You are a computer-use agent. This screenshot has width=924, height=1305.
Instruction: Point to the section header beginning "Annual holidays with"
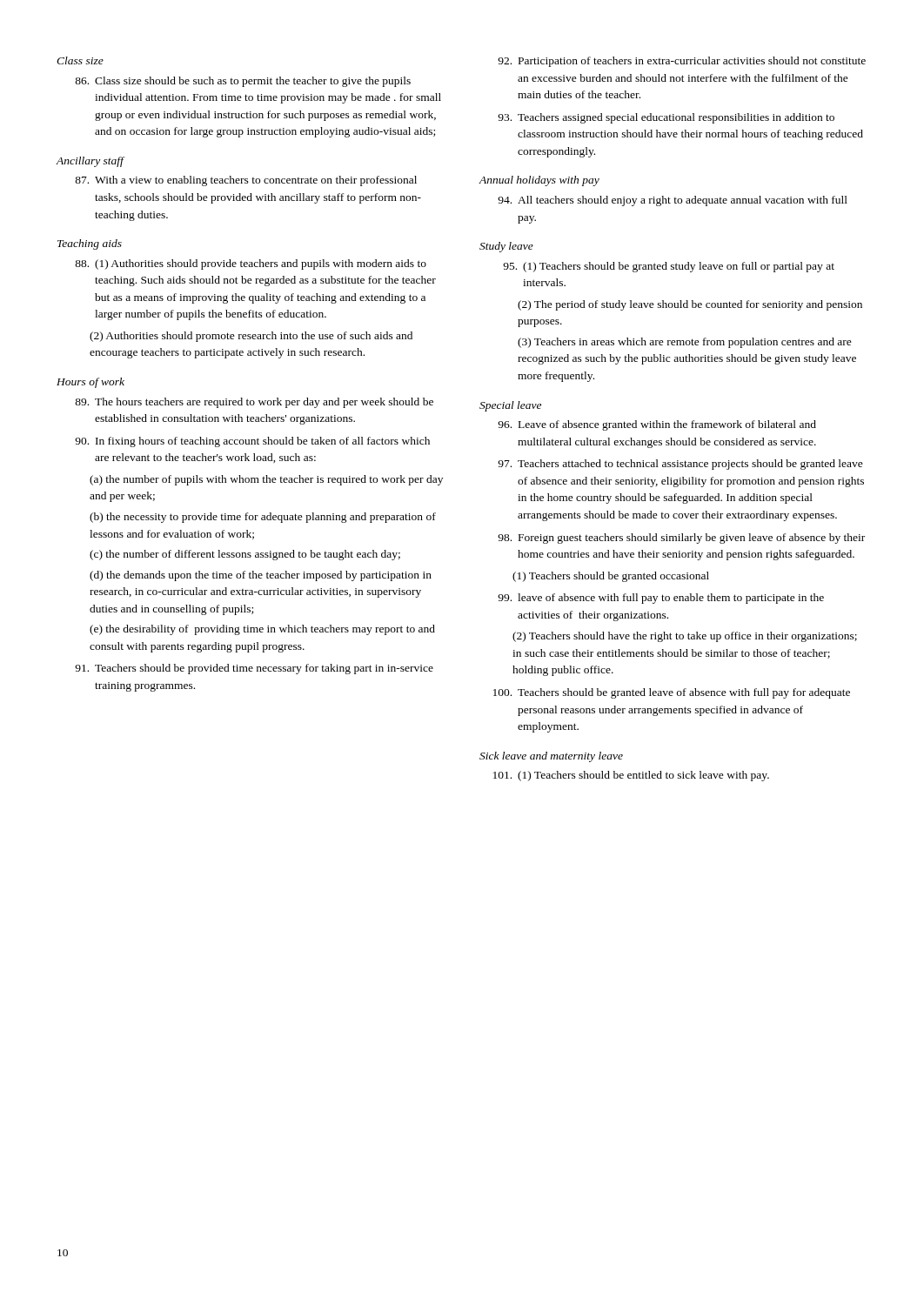(539, 180)
